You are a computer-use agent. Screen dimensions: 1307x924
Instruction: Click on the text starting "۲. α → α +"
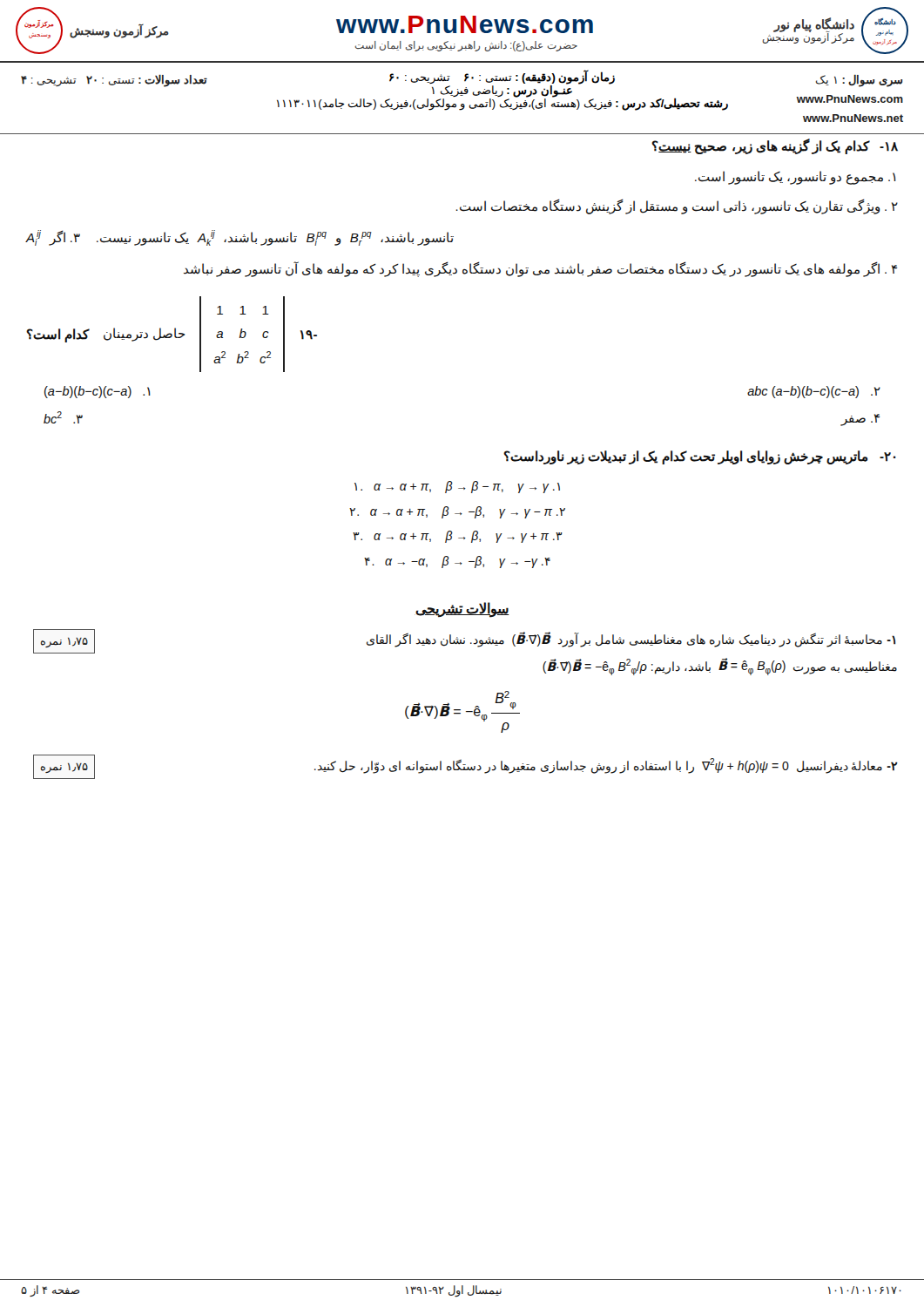coord(462,512)
